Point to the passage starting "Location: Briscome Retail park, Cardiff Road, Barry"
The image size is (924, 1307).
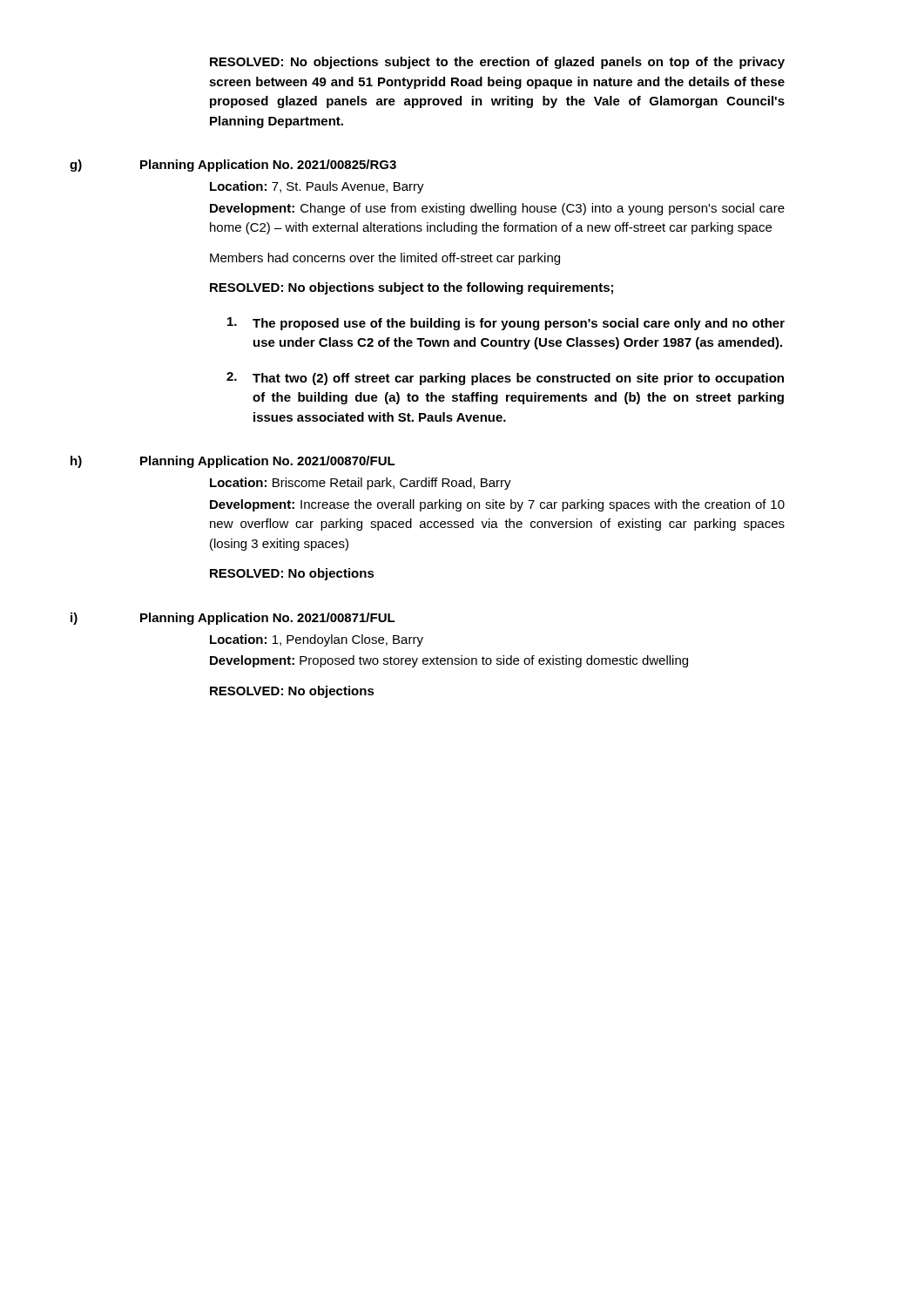497,513
